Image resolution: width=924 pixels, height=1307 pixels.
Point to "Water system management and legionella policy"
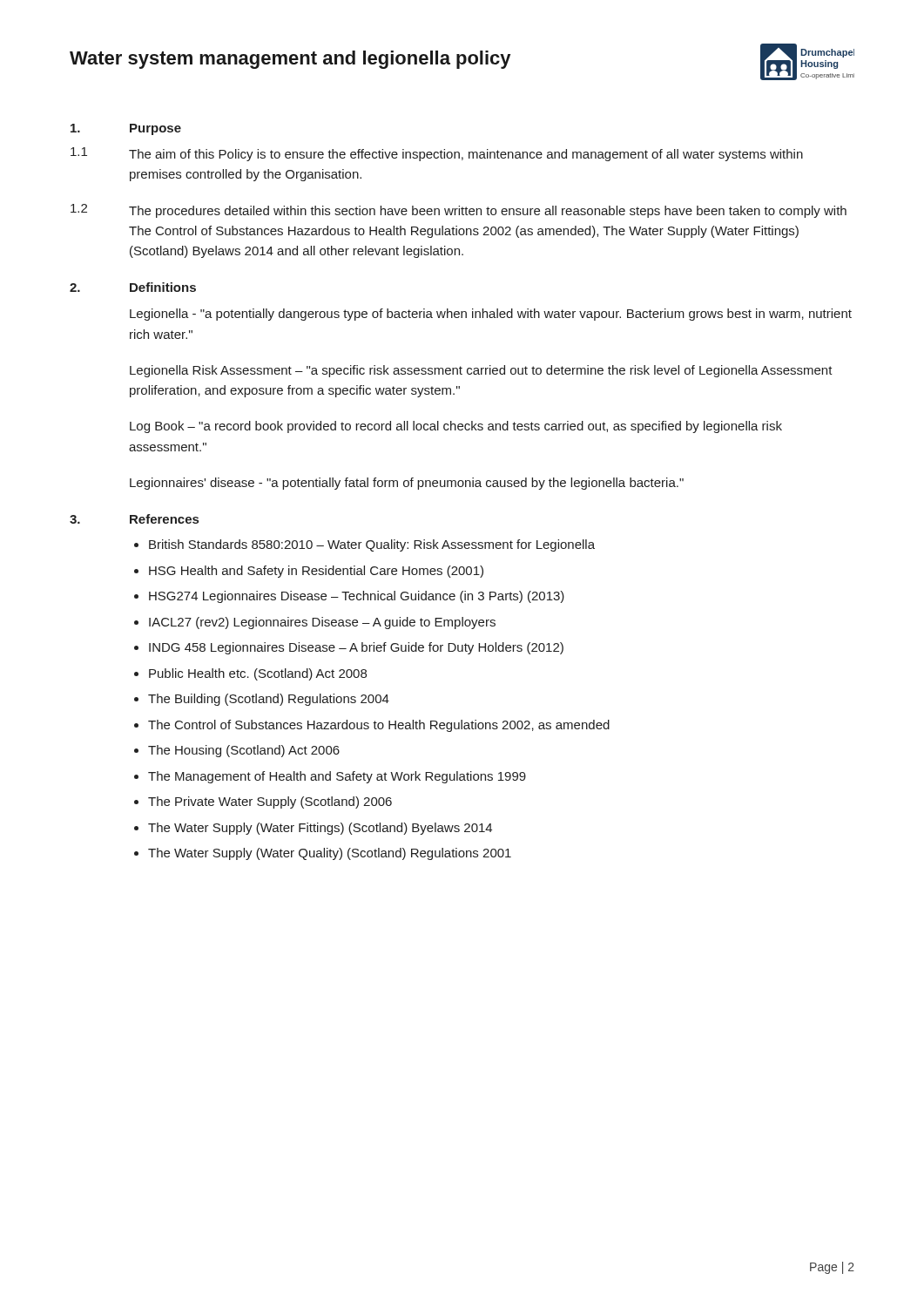[290, 58]
